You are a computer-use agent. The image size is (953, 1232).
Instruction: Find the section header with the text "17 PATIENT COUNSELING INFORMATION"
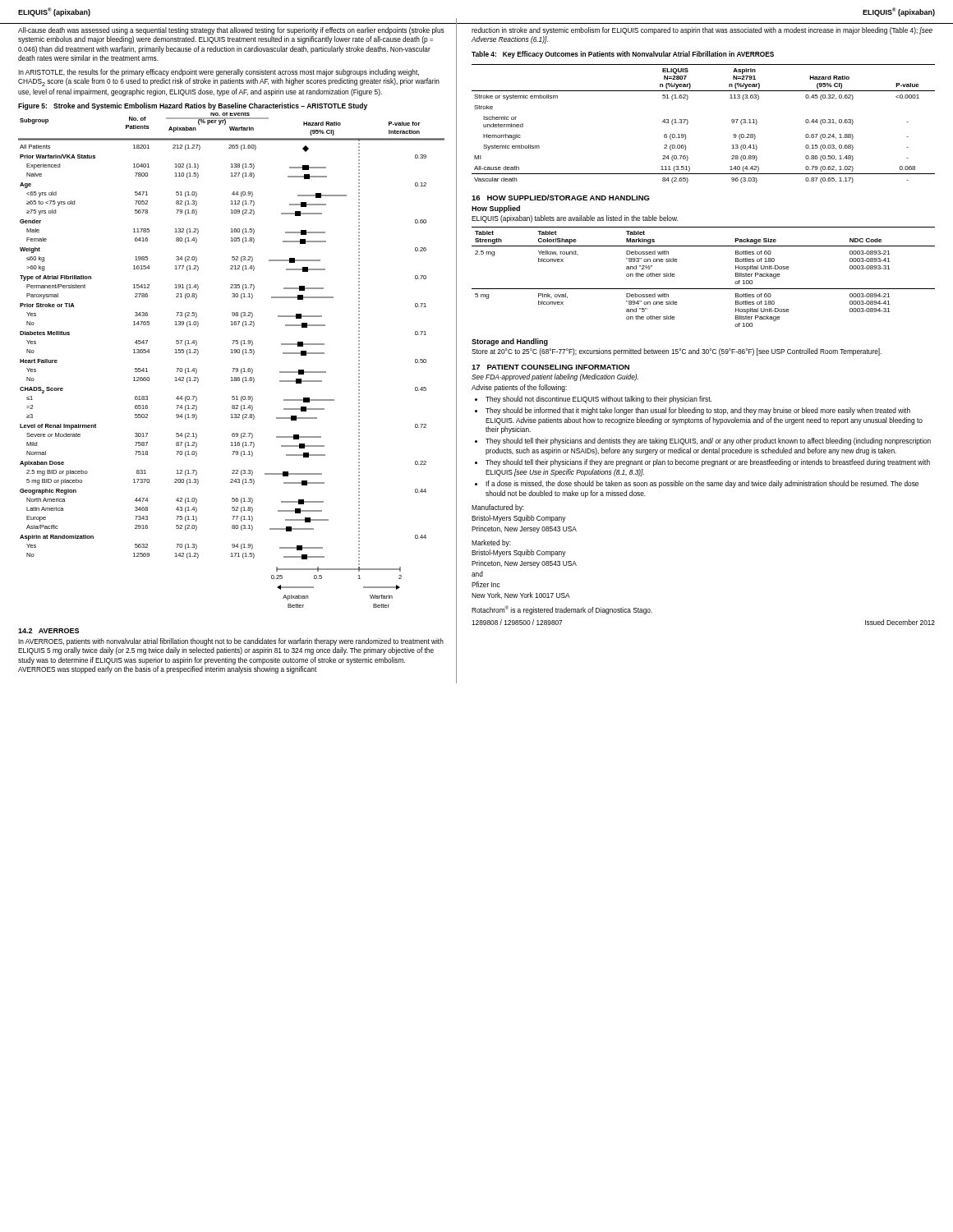tap(551, 367)
